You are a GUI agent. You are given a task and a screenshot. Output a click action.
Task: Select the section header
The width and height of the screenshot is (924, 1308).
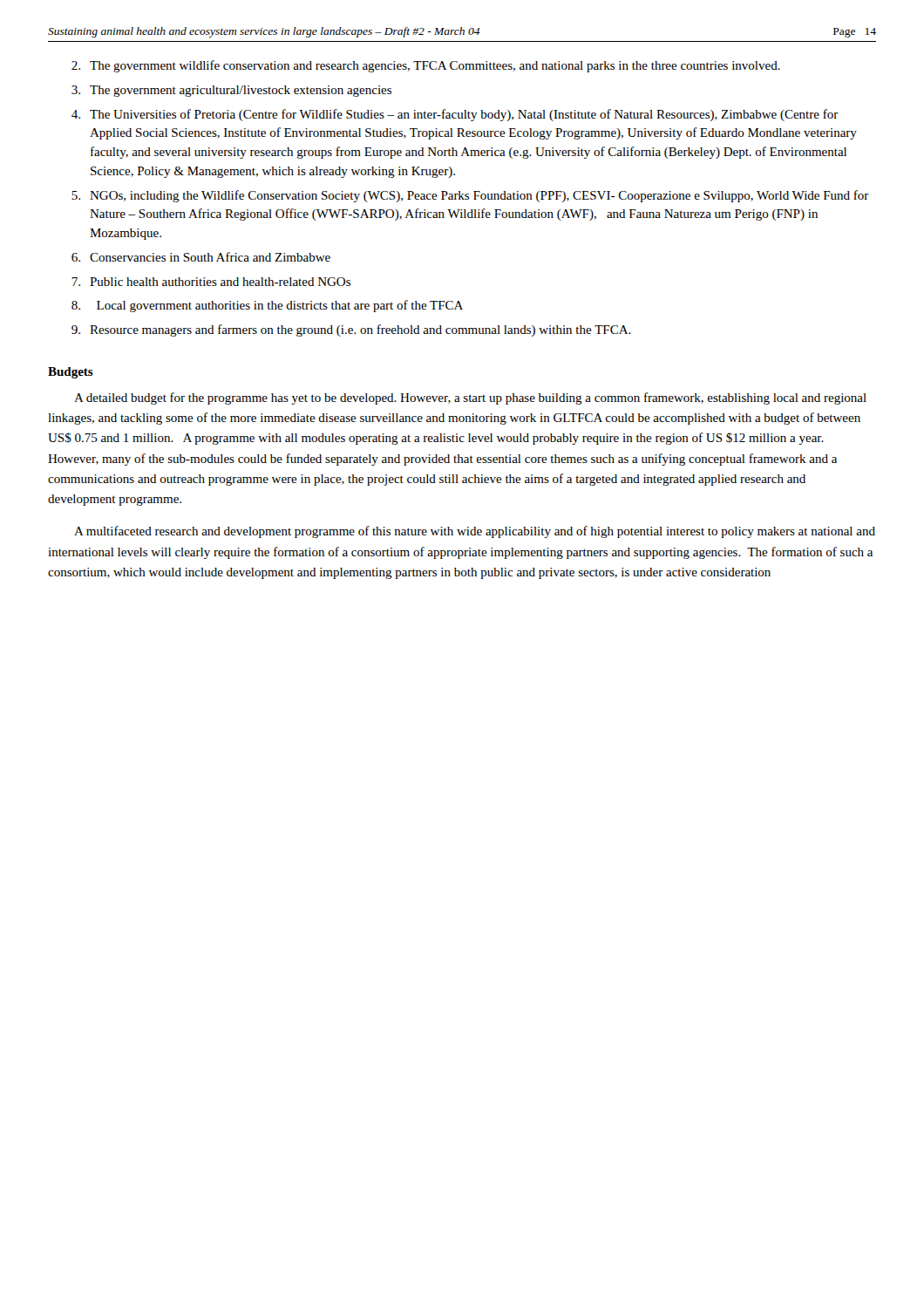click(70, 371)
